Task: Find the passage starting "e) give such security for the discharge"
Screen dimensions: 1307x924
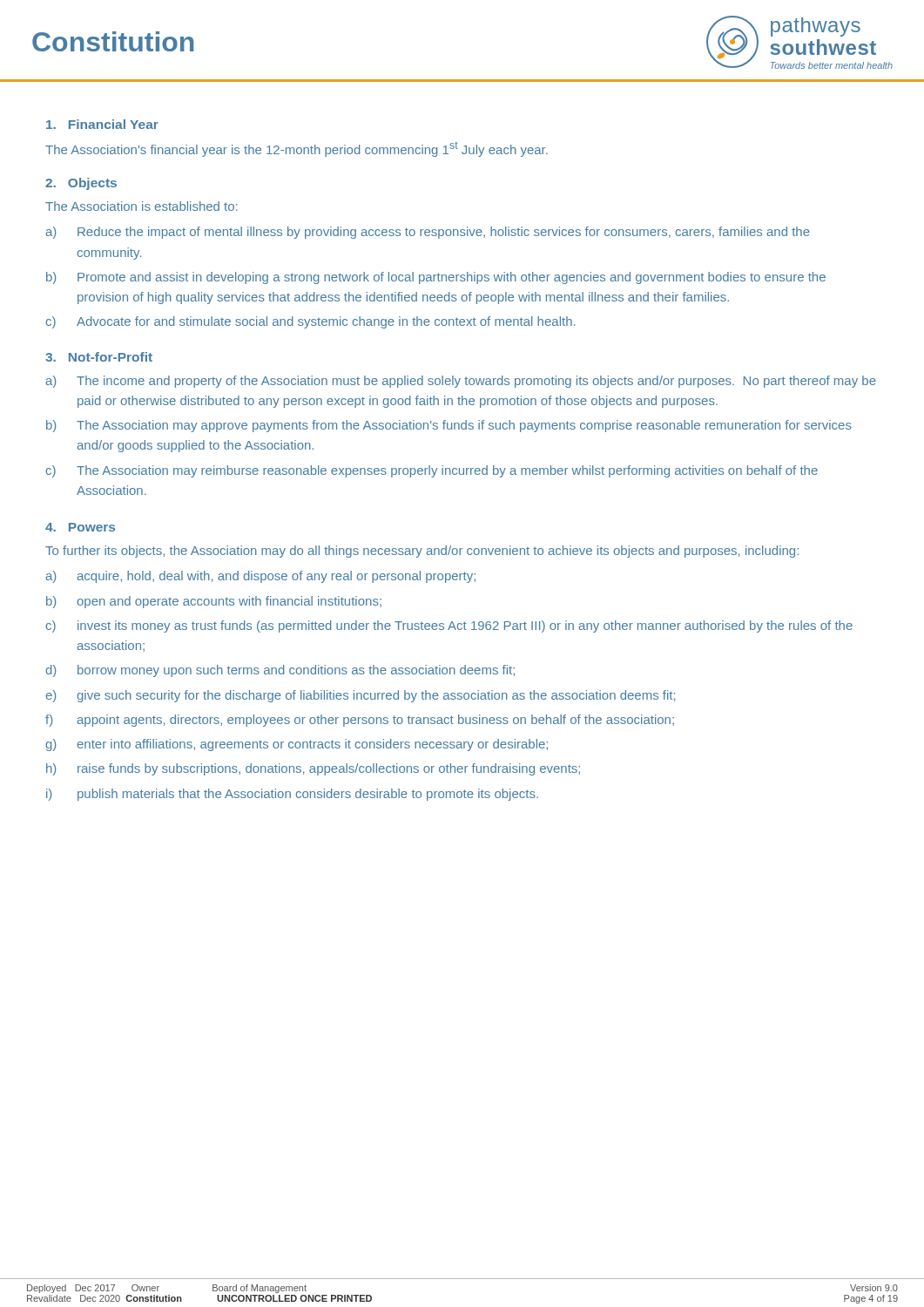Action: (x=361, y=695)
